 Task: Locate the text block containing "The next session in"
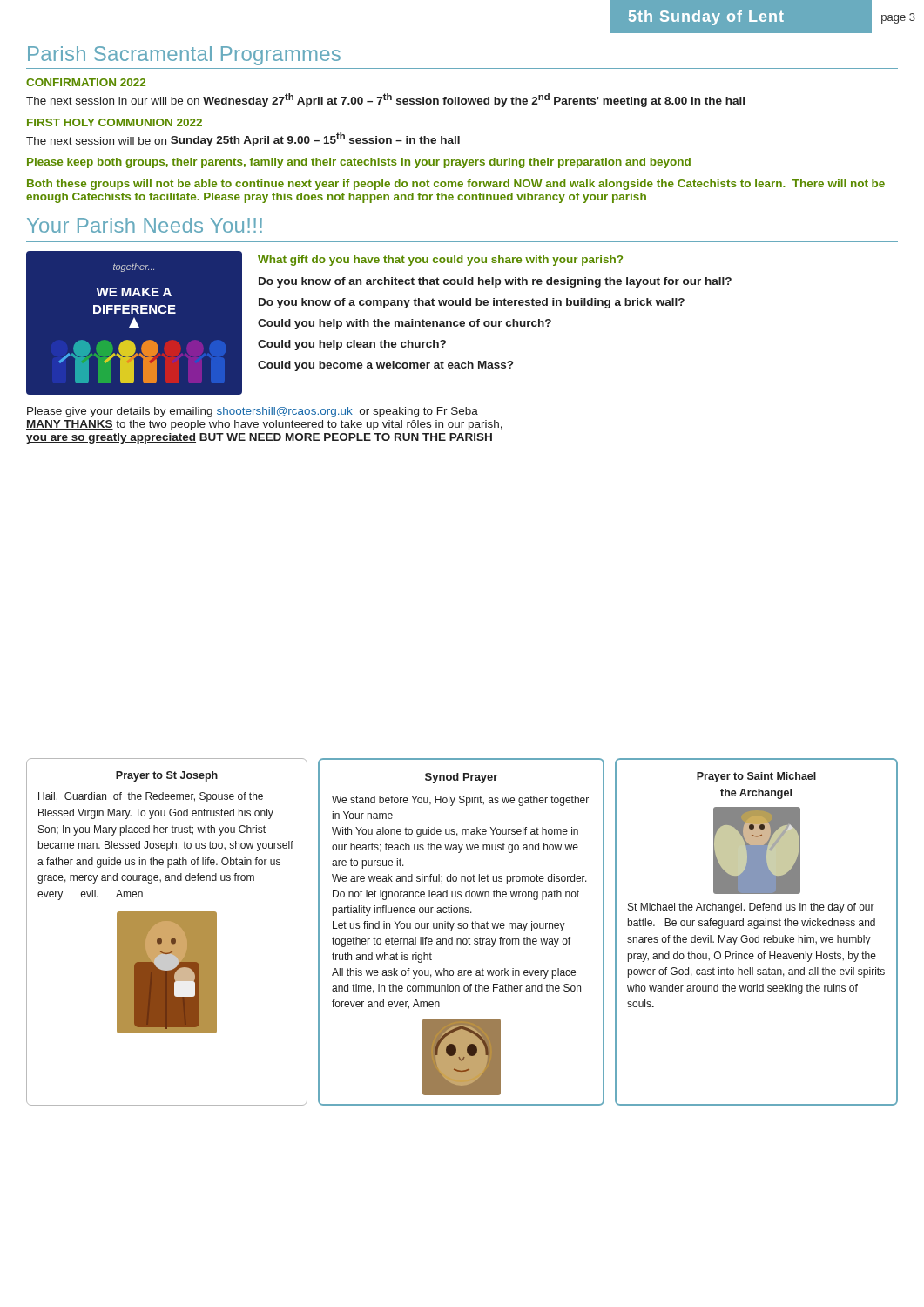coord(386,99)
